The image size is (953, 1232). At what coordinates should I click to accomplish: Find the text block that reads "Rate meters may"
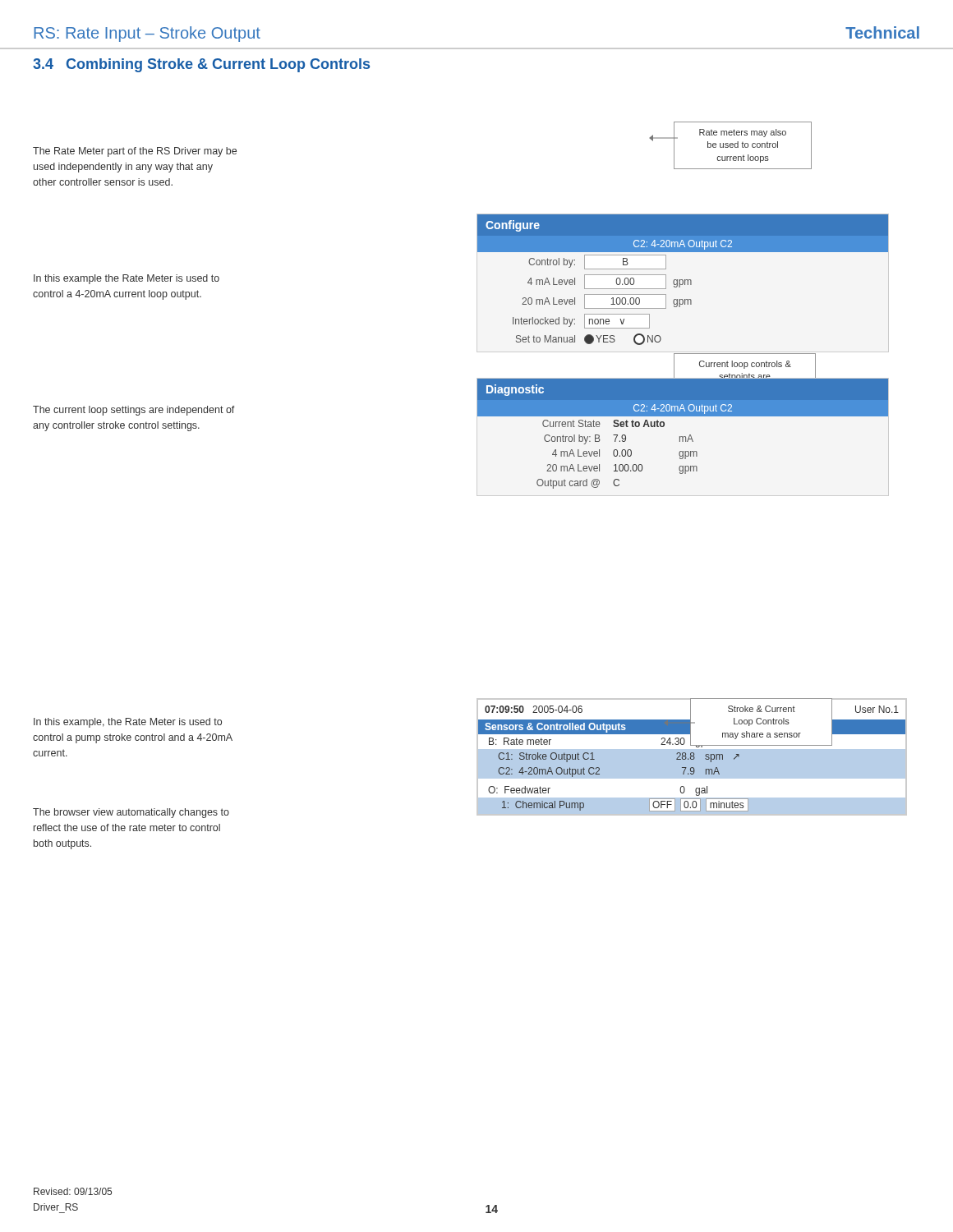point(743,145)
